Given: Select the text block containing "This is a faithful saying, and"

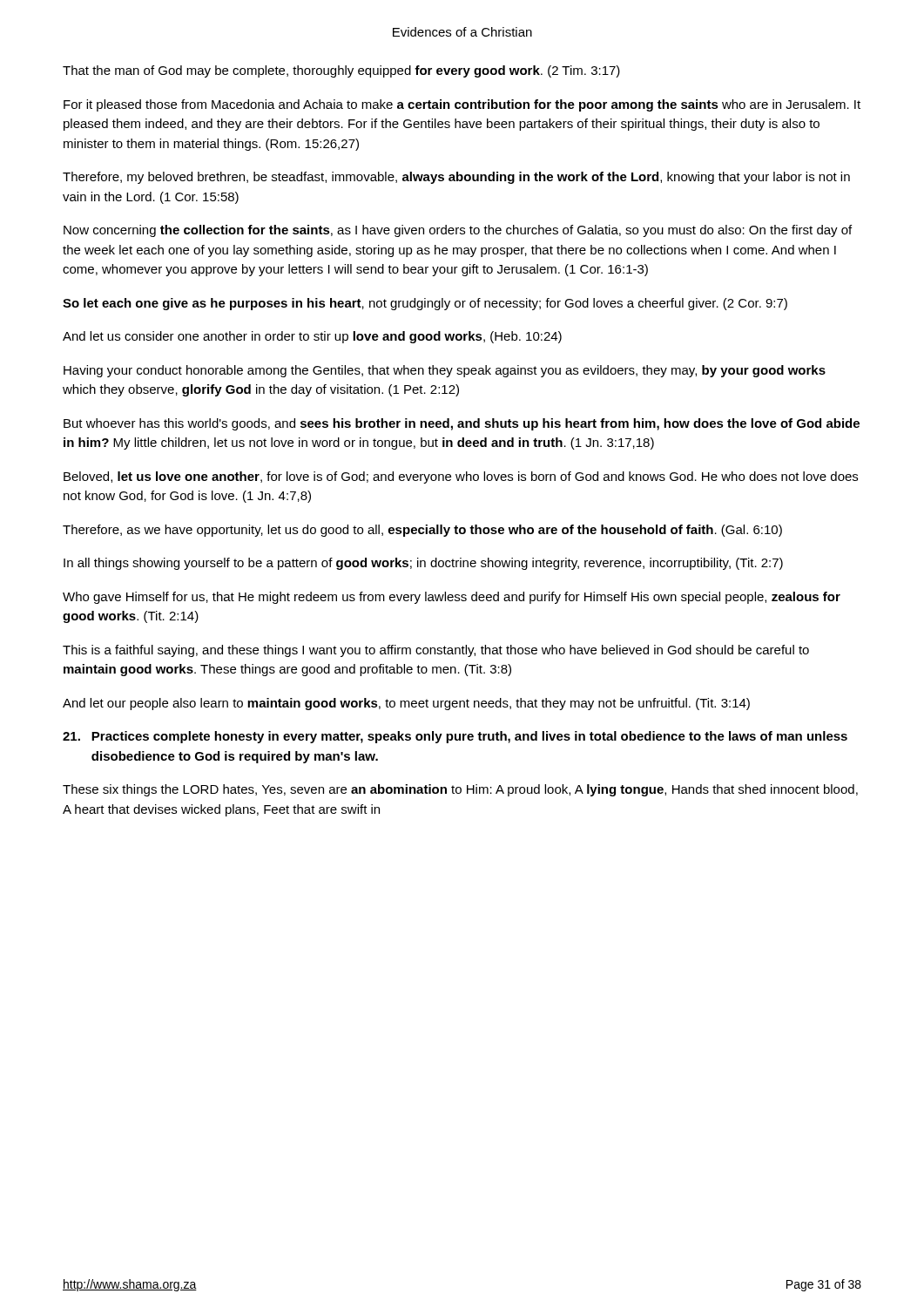Looking at the screenshot, I should point(436,659).
